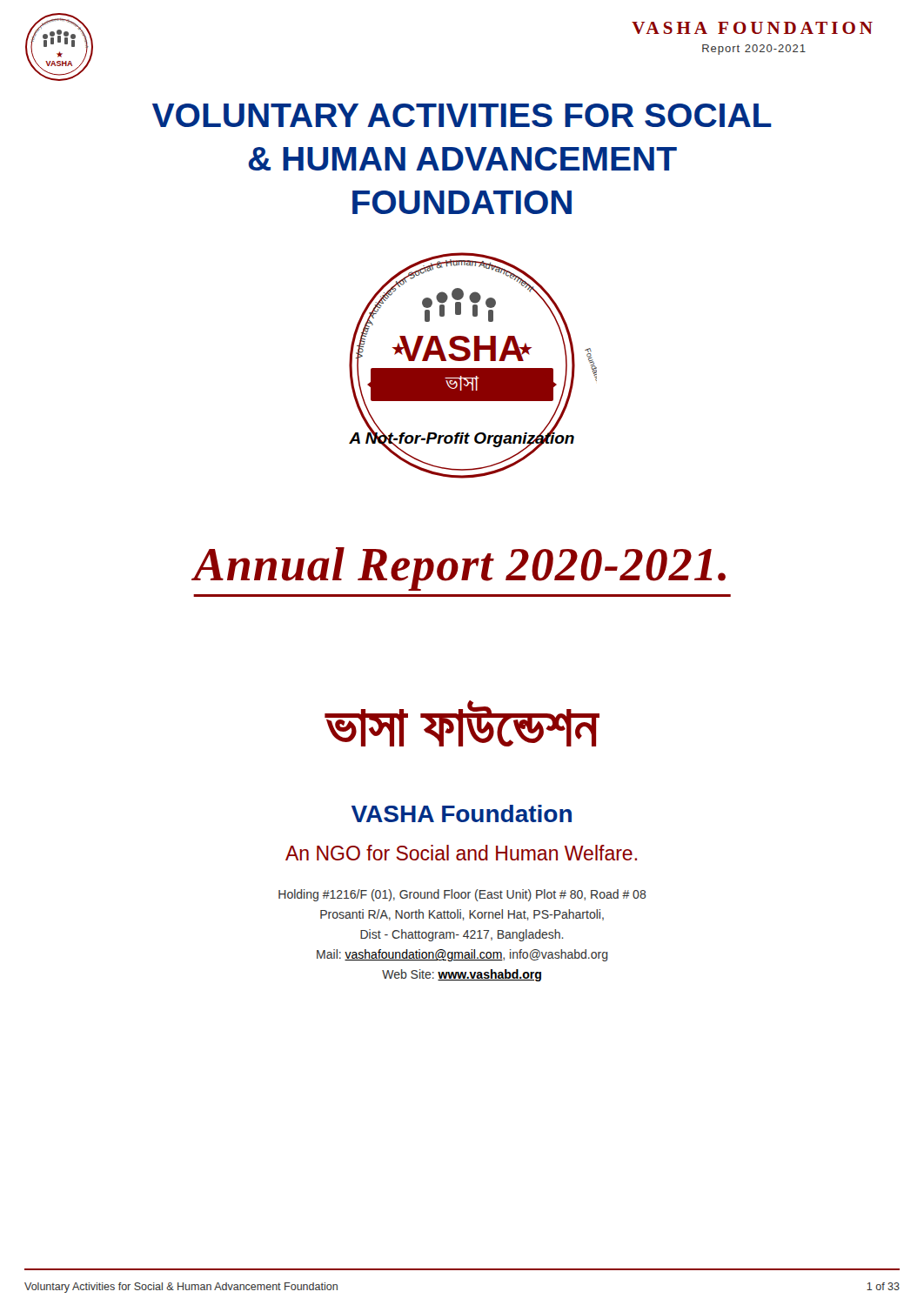Click on the block starting "ভাসা ফাউন্ডেশন"
The width and height of the screenshot is (924, 1305).
(462, 726)
